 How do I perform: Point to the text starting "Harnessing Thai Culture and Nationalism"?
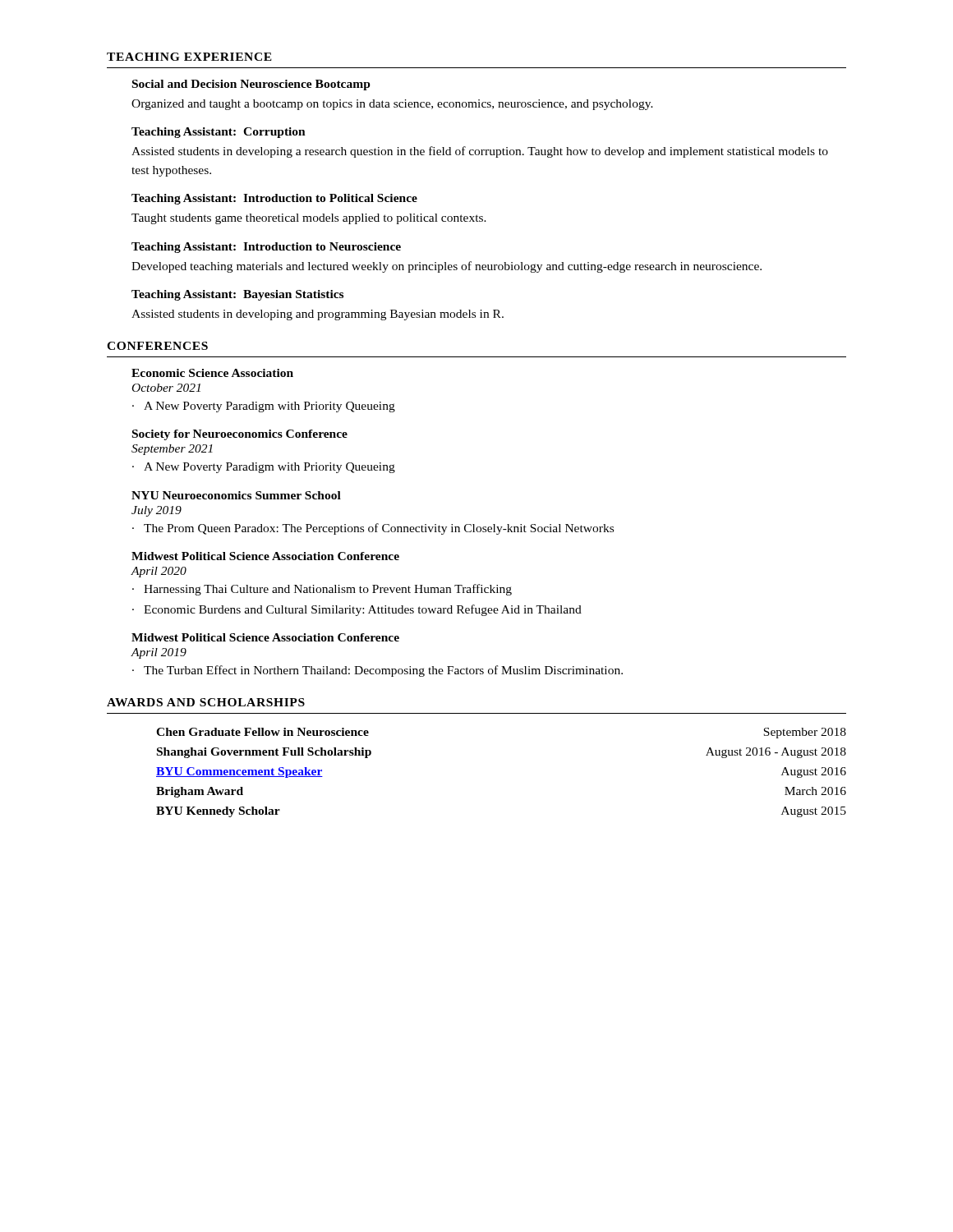click(x=489, y=589)
